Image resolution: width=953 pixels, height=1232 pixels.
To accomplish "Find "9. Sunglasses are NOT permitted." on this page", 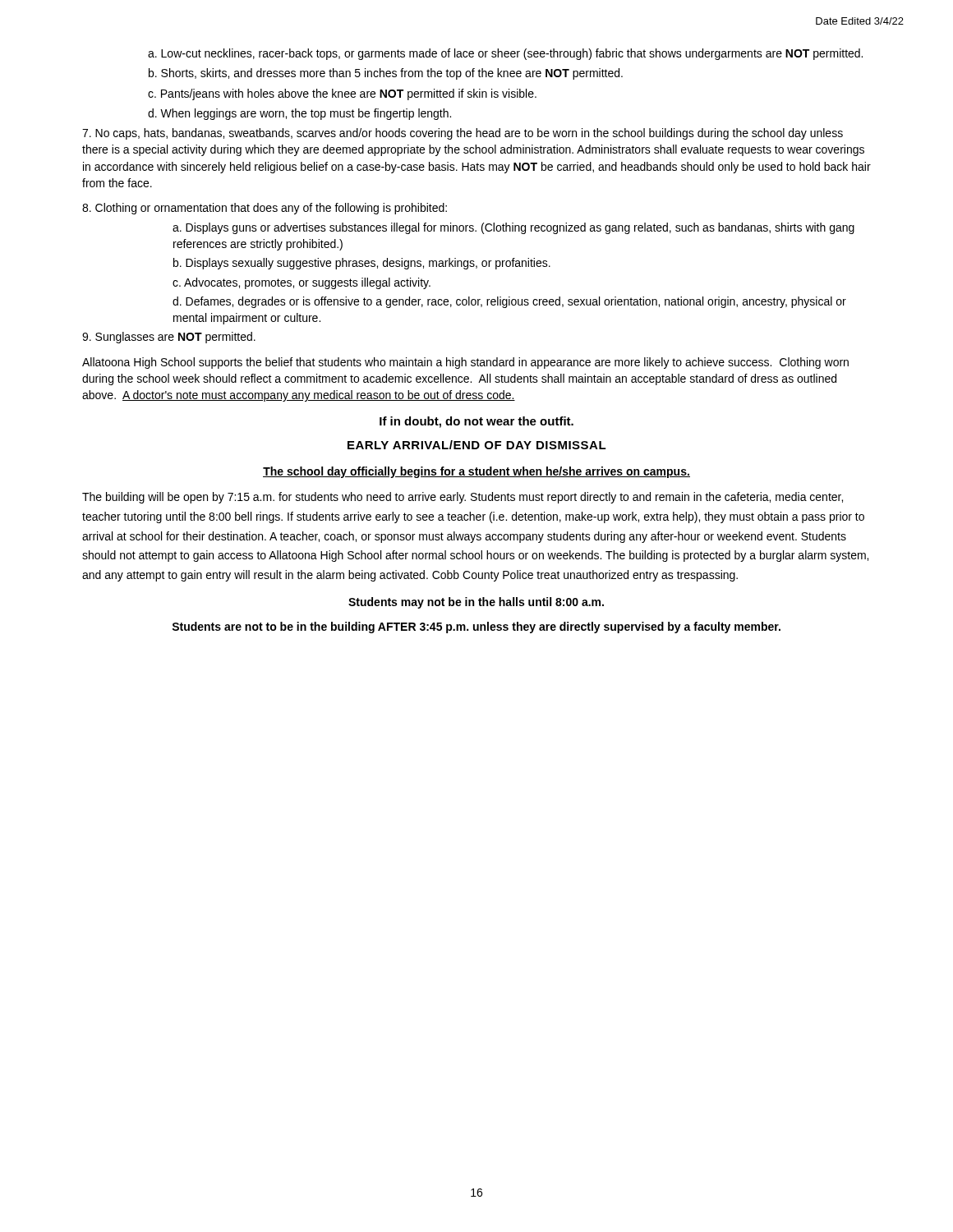I will pyautogui.click(x=169, y=337).
